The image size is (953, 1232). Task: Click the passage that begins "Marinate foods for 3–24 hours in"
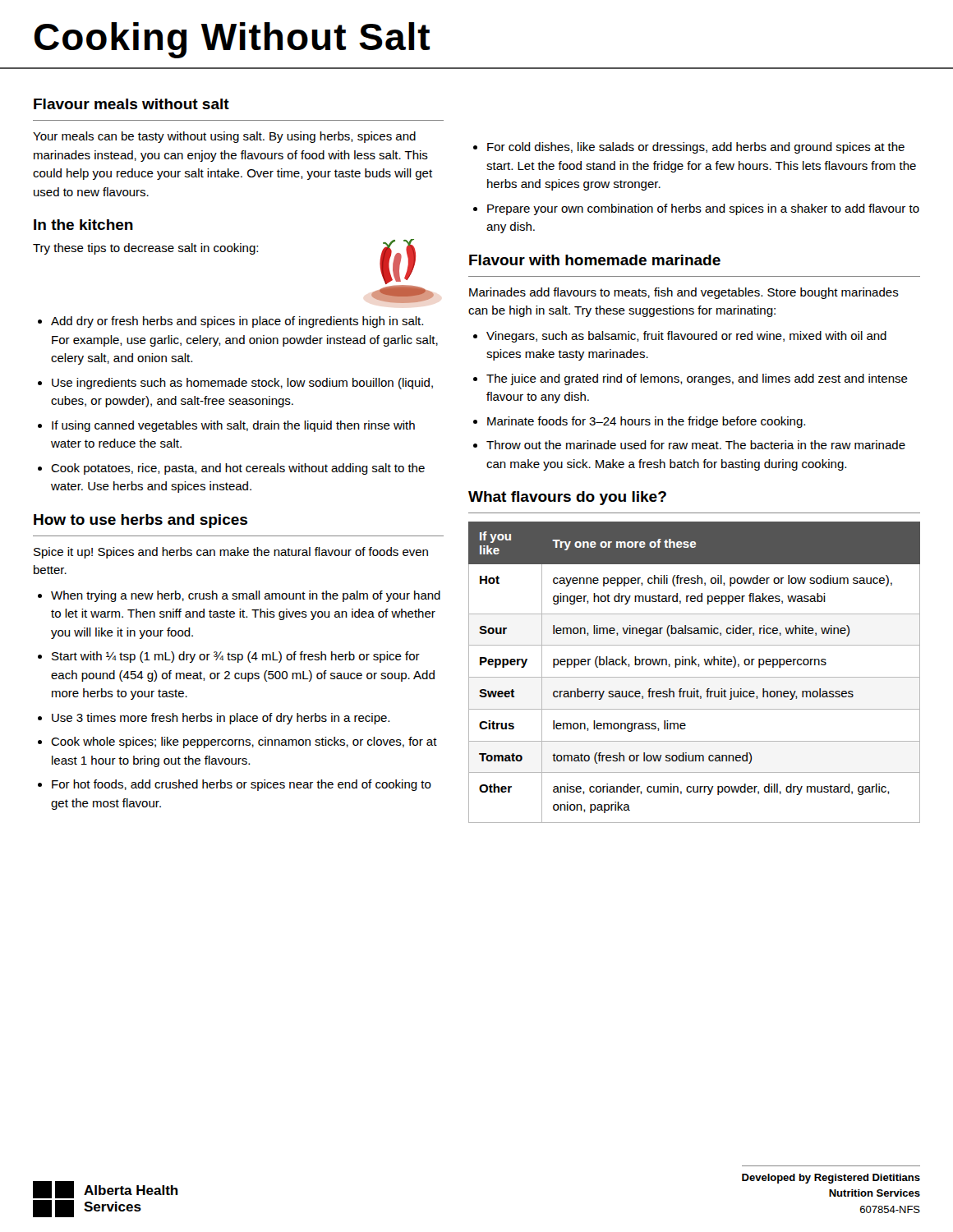646,421
